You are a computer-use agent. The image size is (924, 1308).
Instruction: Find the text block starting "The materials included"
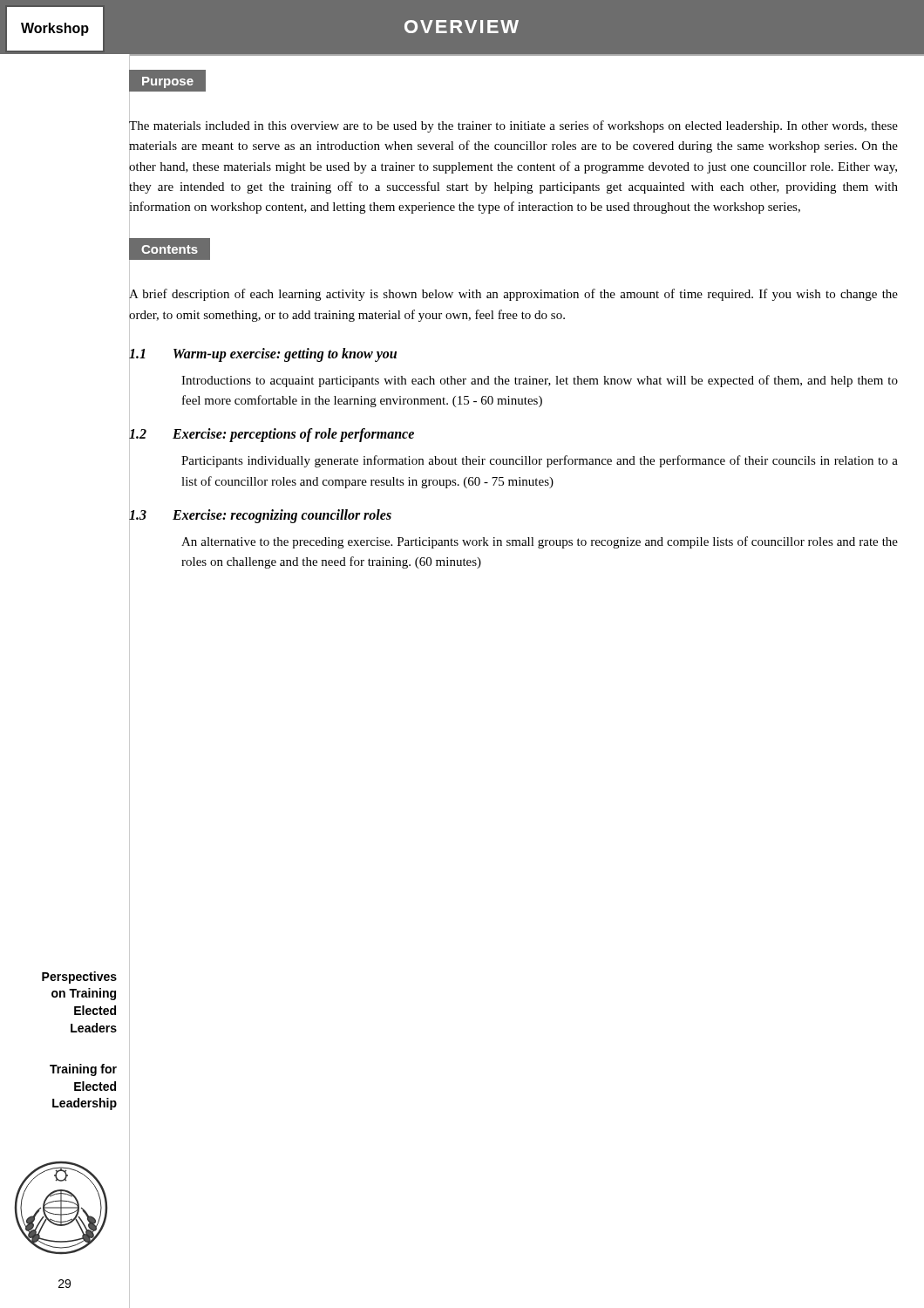513,166
